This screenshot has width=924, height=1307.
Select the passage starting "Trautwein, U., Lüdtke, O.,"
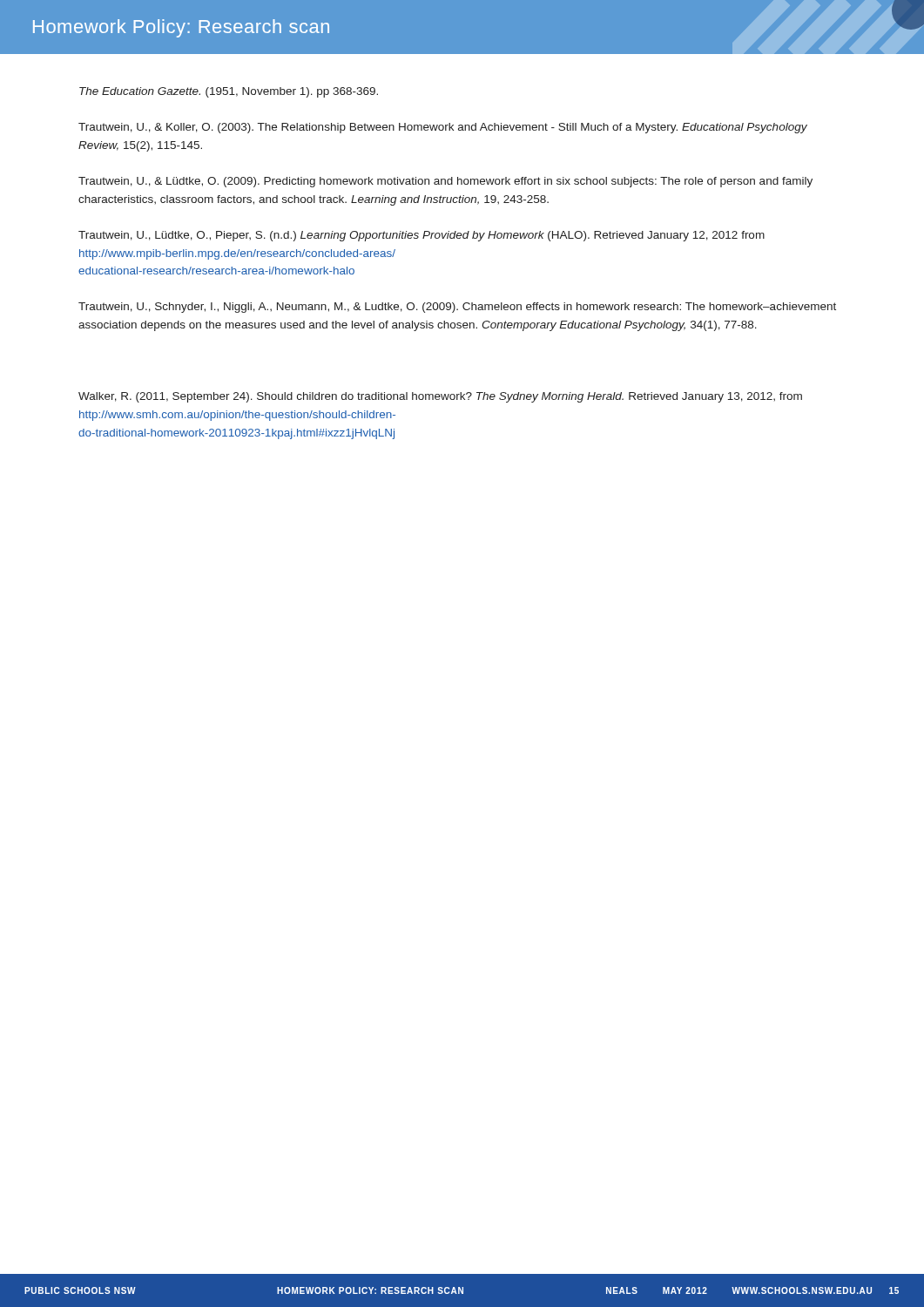pyautogui.click(x=422, y=236)
